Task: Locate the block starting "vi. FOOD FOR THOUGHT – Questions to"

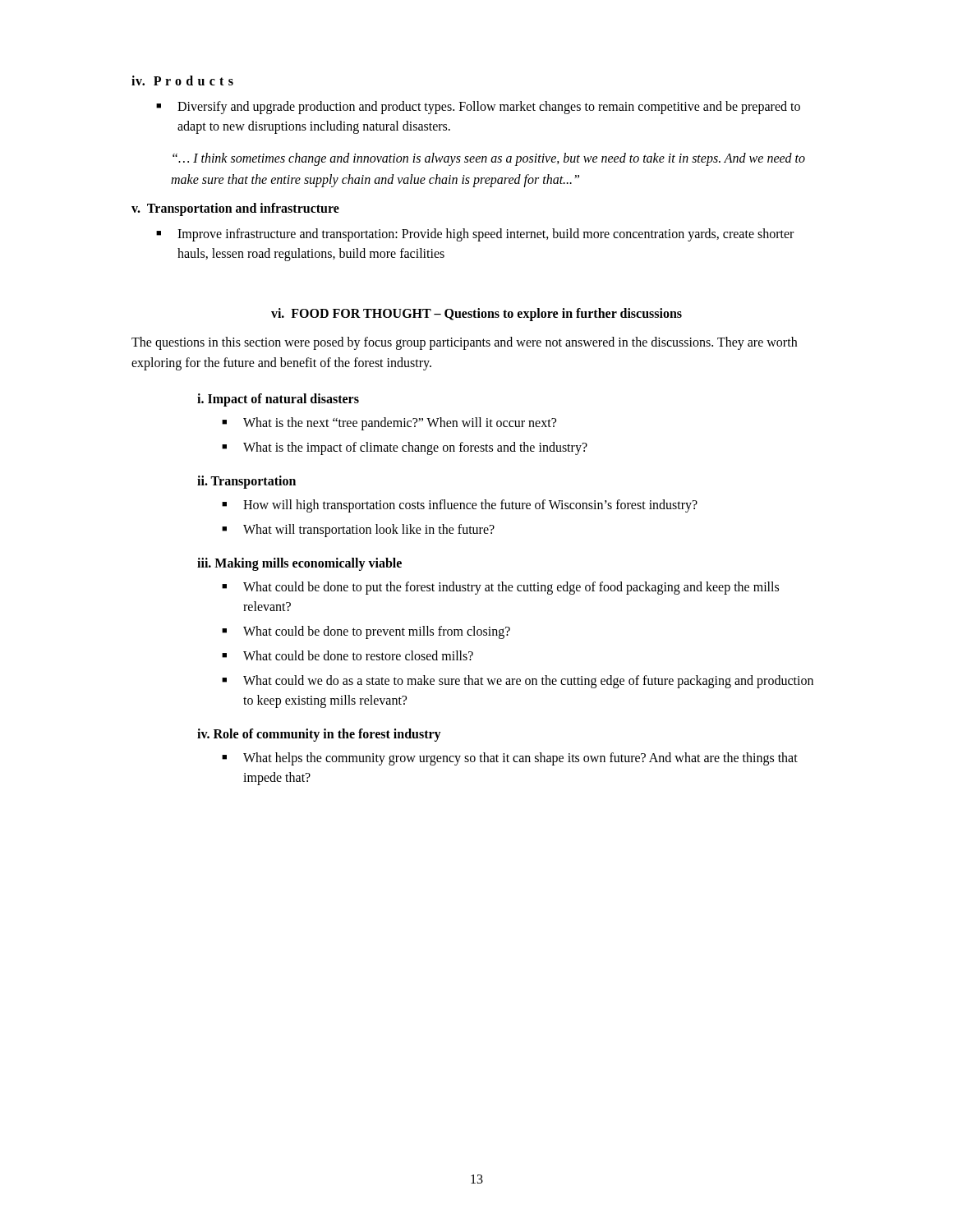Action: point(476,313)
